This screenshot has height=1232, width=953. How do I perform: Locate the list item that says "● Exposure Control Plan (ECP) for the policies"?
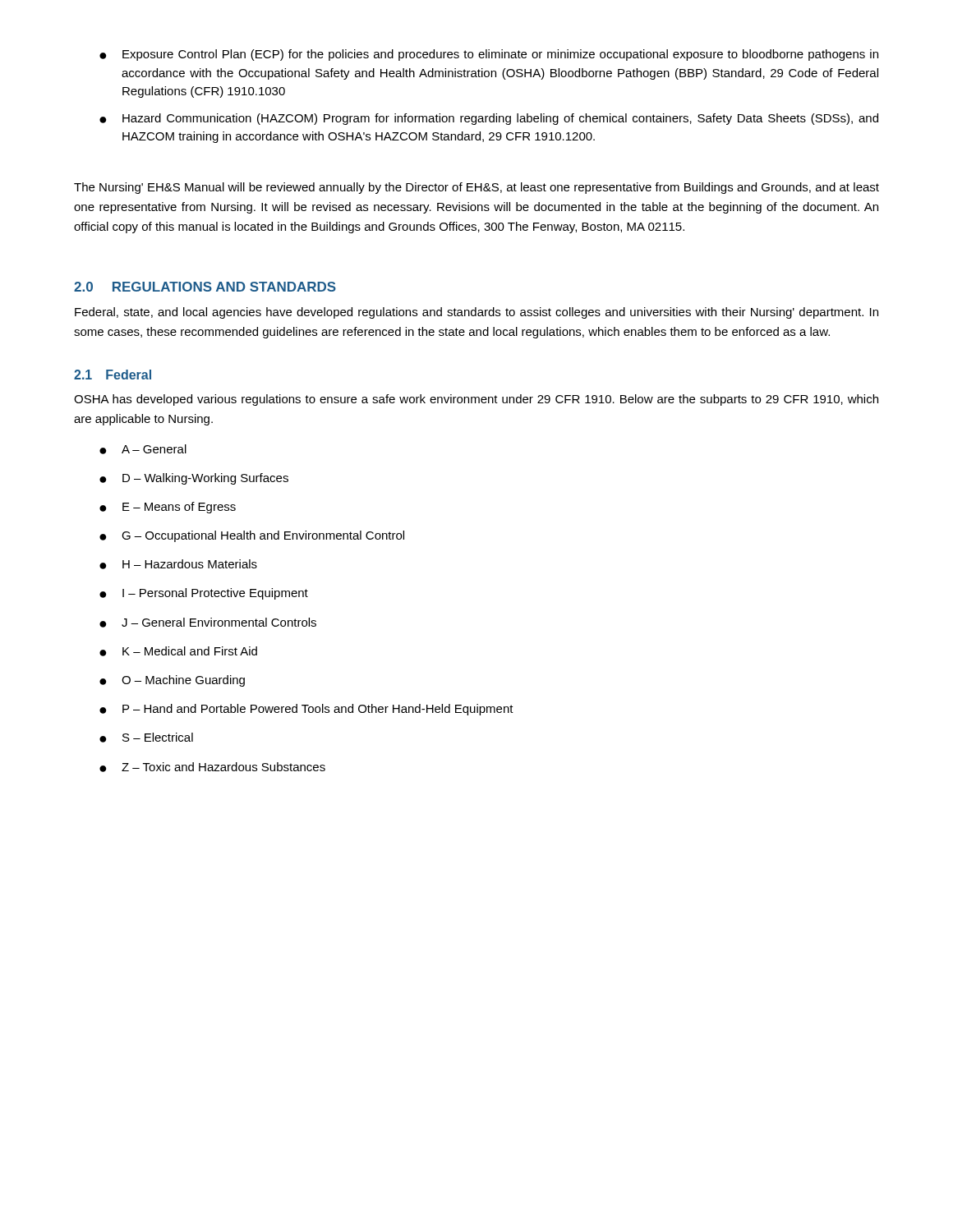pos(489,73)
